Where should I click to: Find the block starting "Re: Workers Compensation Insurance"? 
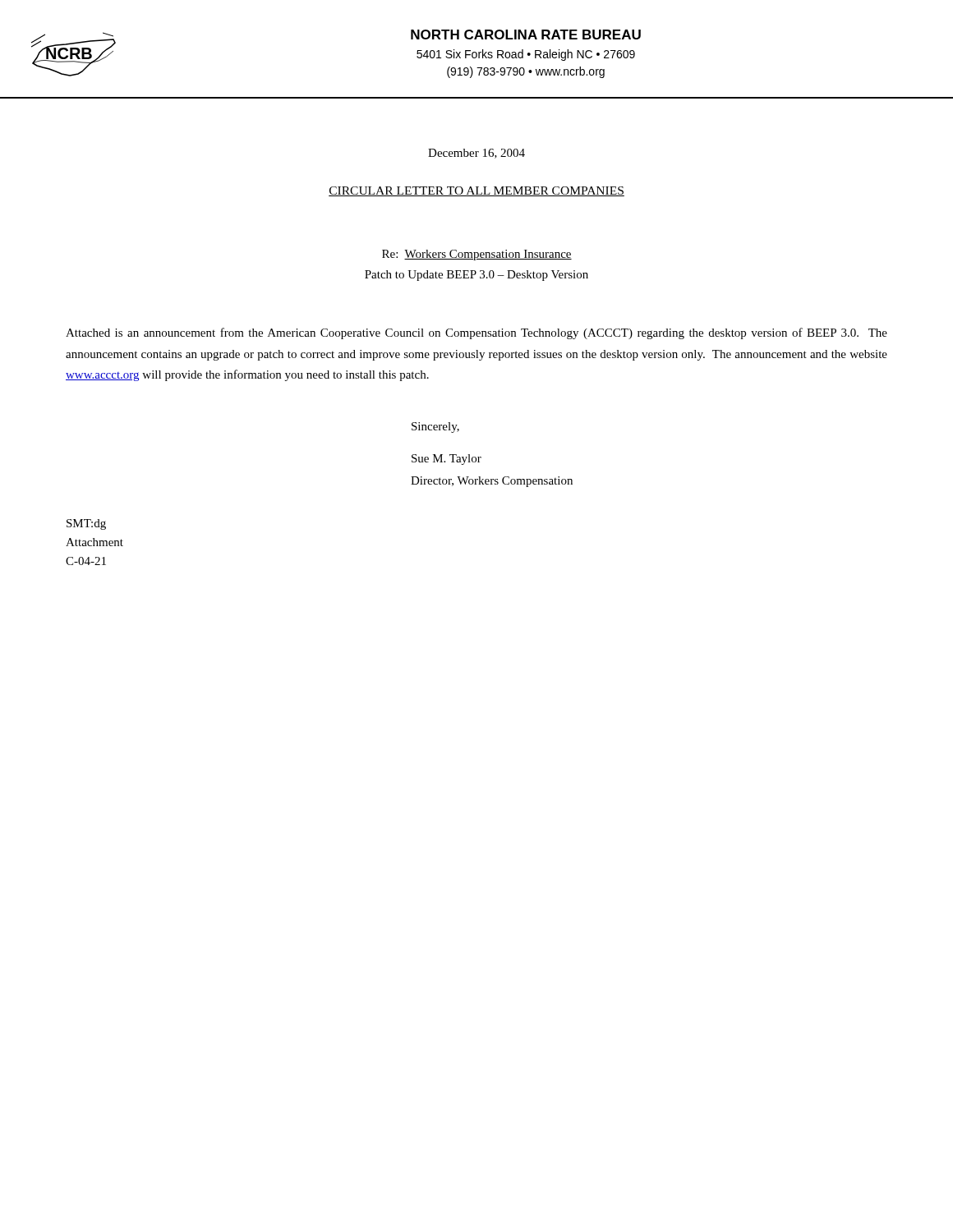(x=476, y=265)
